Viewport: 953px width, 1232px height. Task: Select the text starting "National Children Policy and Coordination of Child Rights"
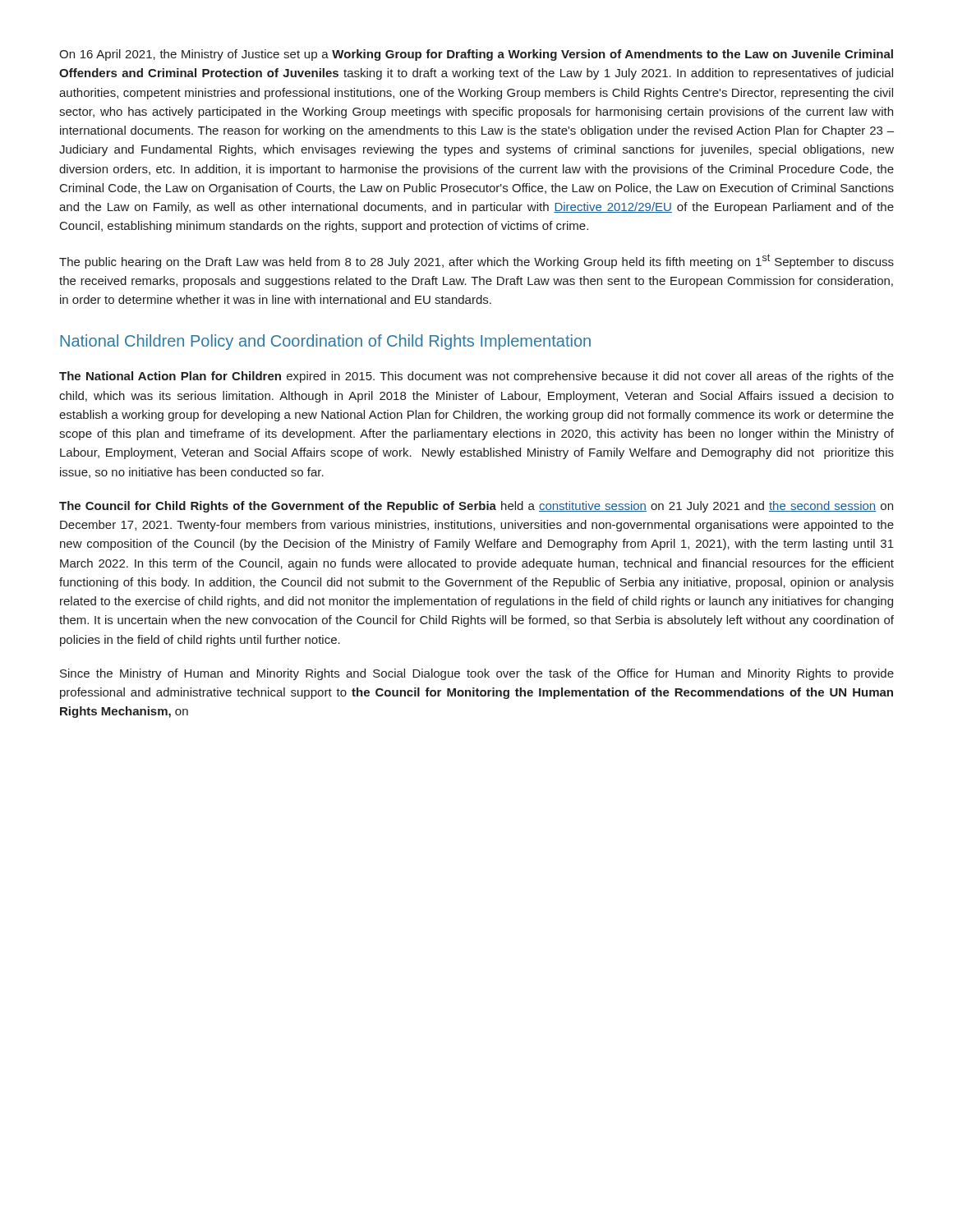(x=325, y=341)
